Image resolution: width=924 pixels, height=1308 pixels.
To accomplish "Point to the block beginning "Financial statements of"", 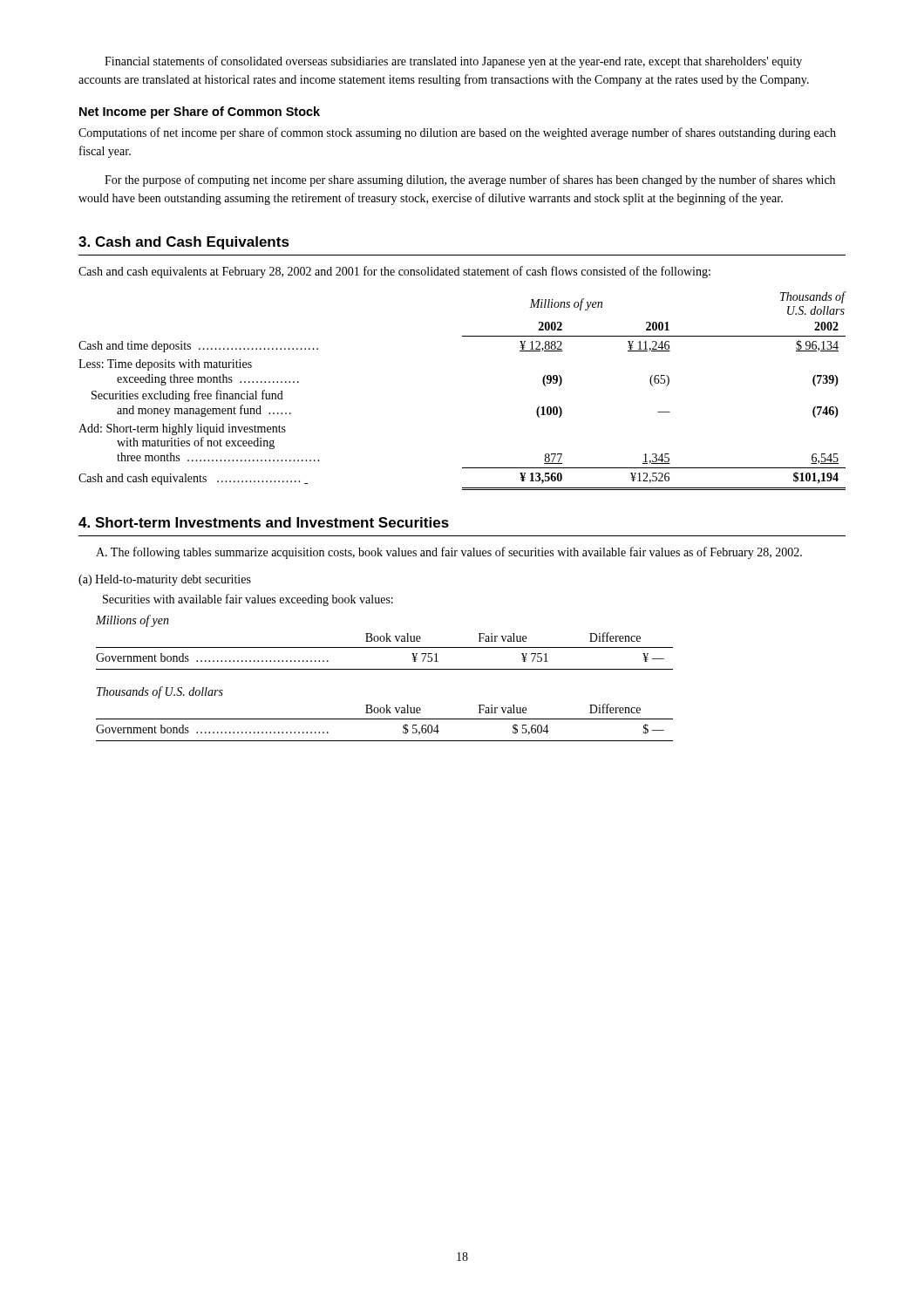I will [462, 71].
